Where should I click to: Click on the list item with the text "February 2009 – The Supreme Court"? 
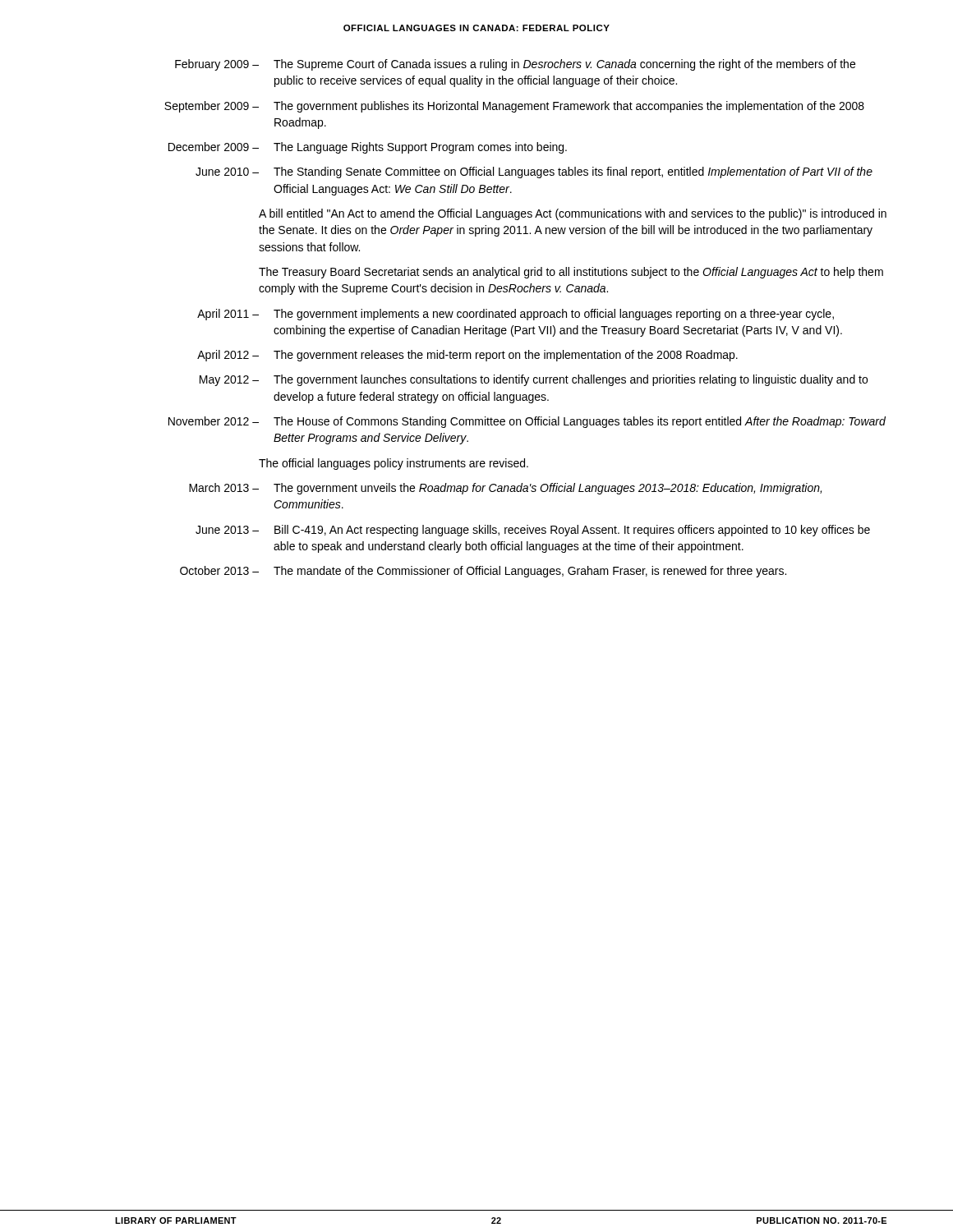coord(501,73)
